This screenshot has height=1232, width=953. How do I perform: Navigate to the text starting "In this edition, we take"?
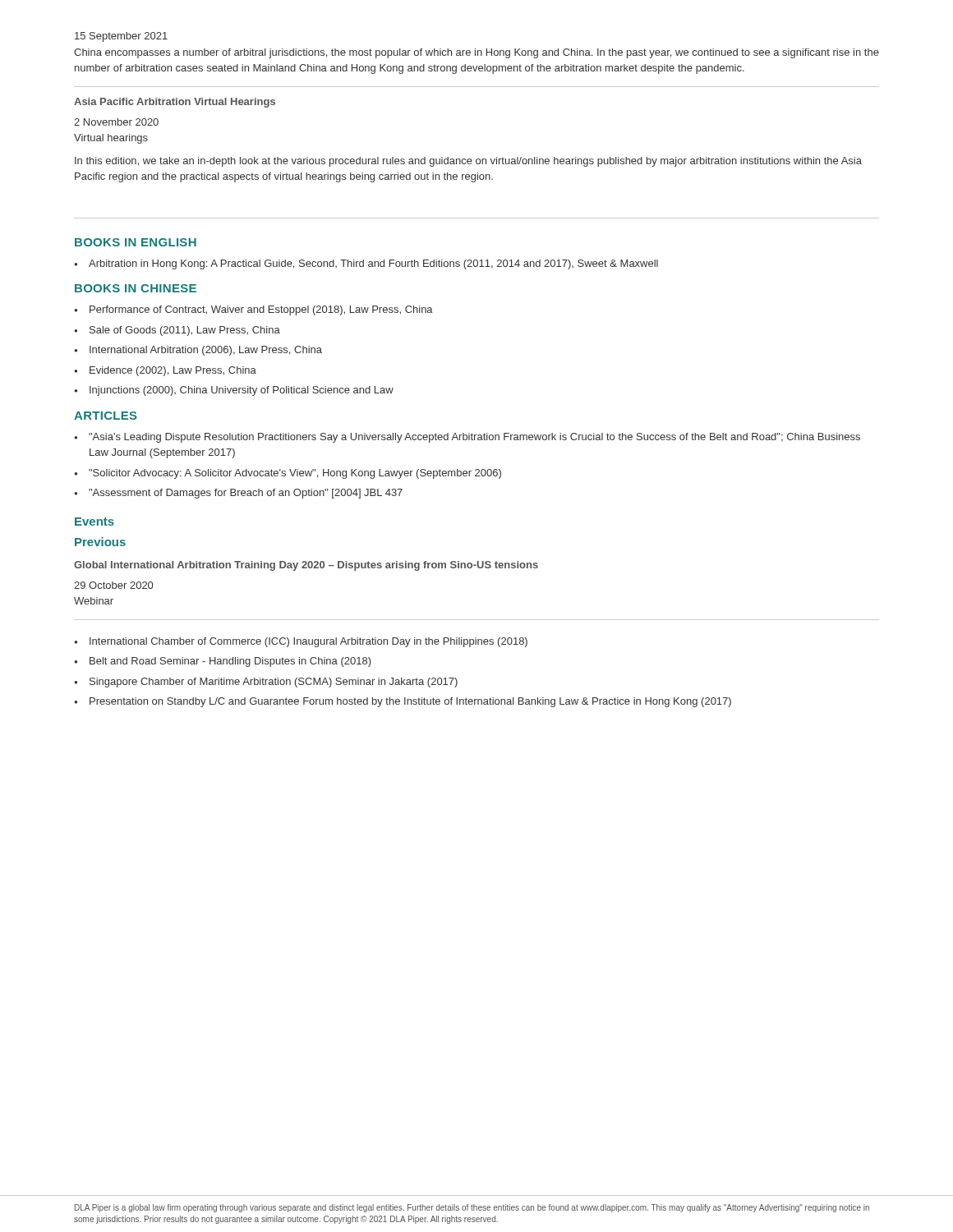click(468, 168)
